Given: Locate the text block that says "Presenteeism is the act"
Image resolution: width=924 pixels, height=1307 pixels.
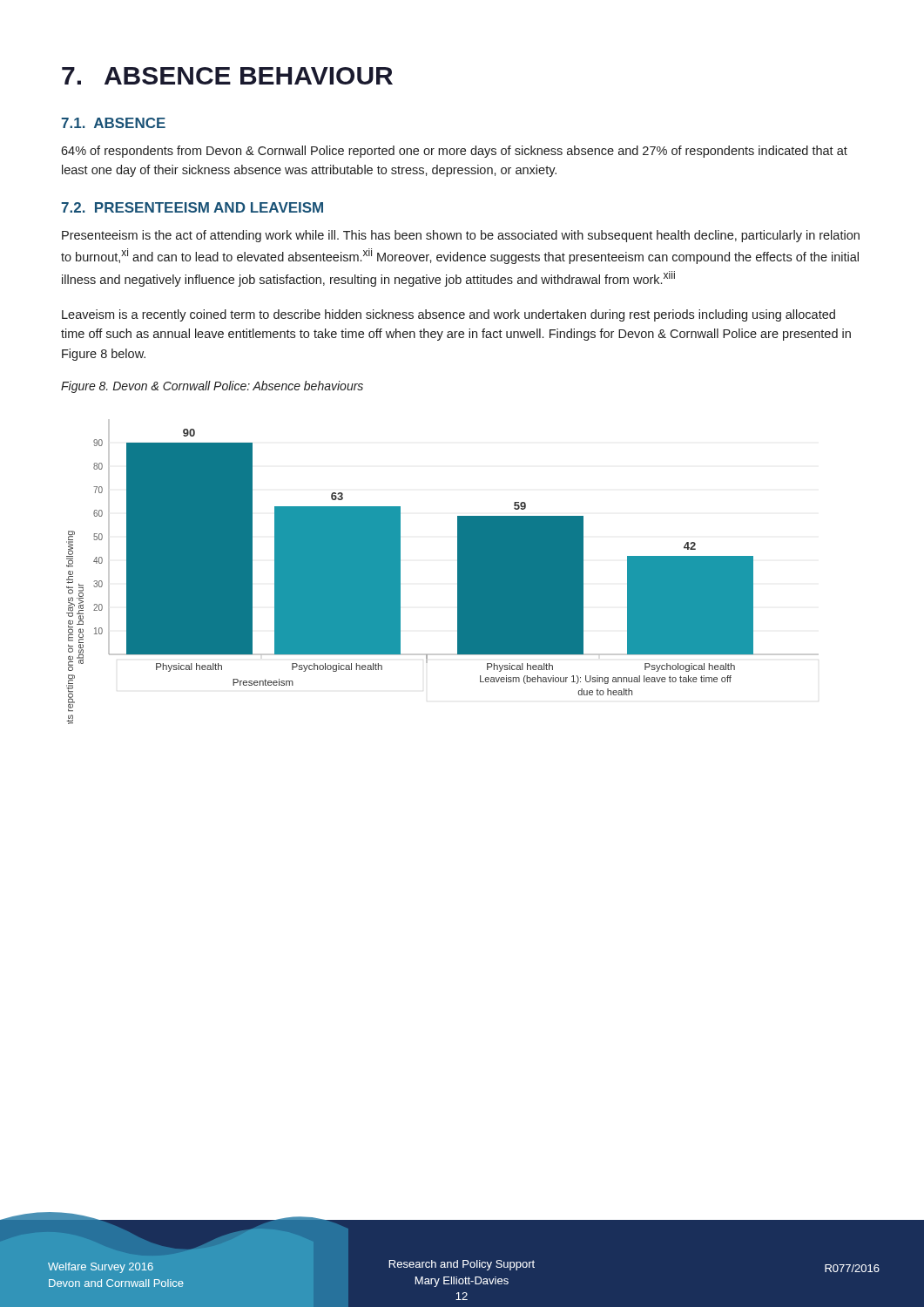Looking at the screenshot, I should (461, 257).
